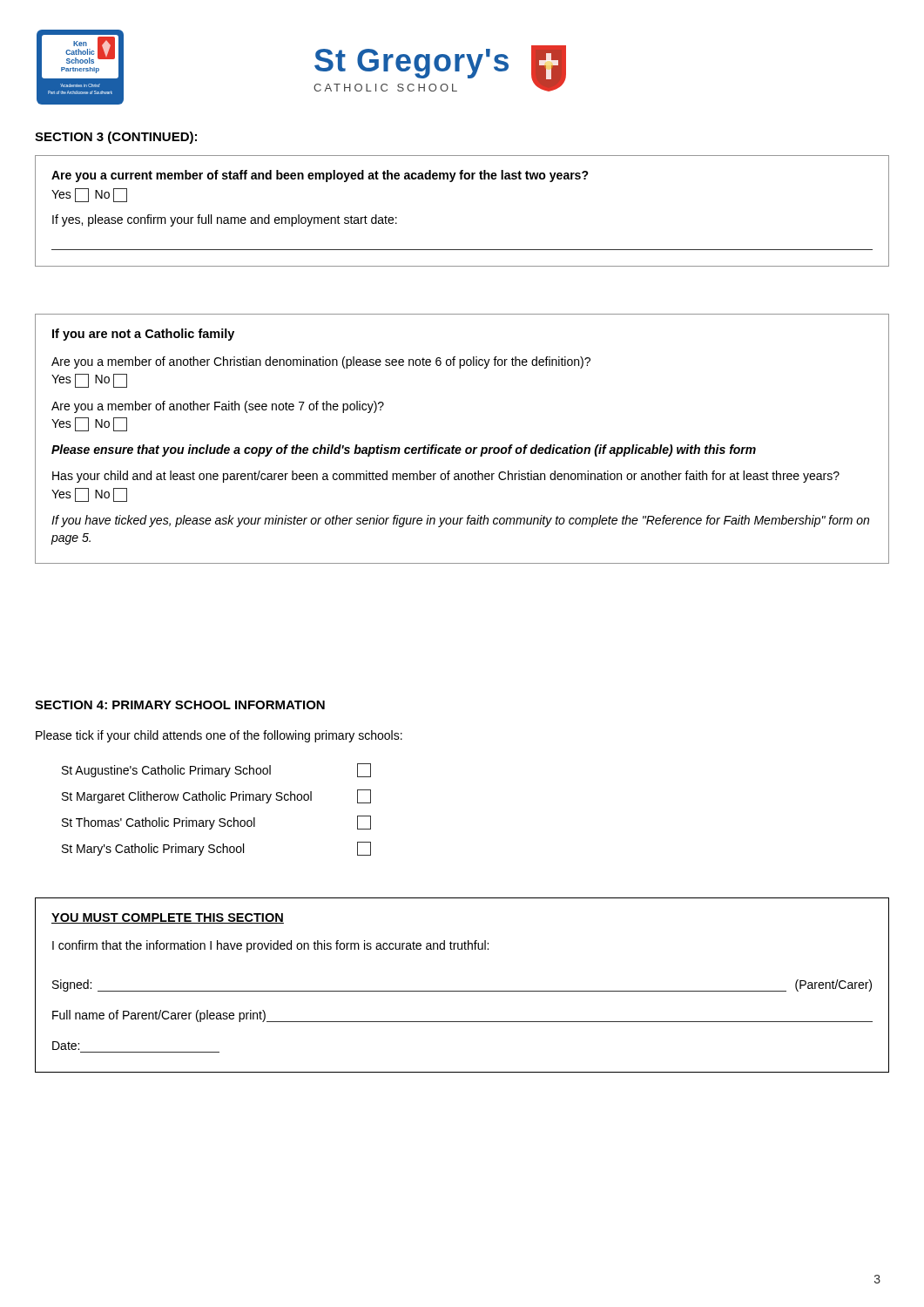Navigate to the region starting "Please tick if your"
Screen dimensions: 1307x924
coord(219,735)
